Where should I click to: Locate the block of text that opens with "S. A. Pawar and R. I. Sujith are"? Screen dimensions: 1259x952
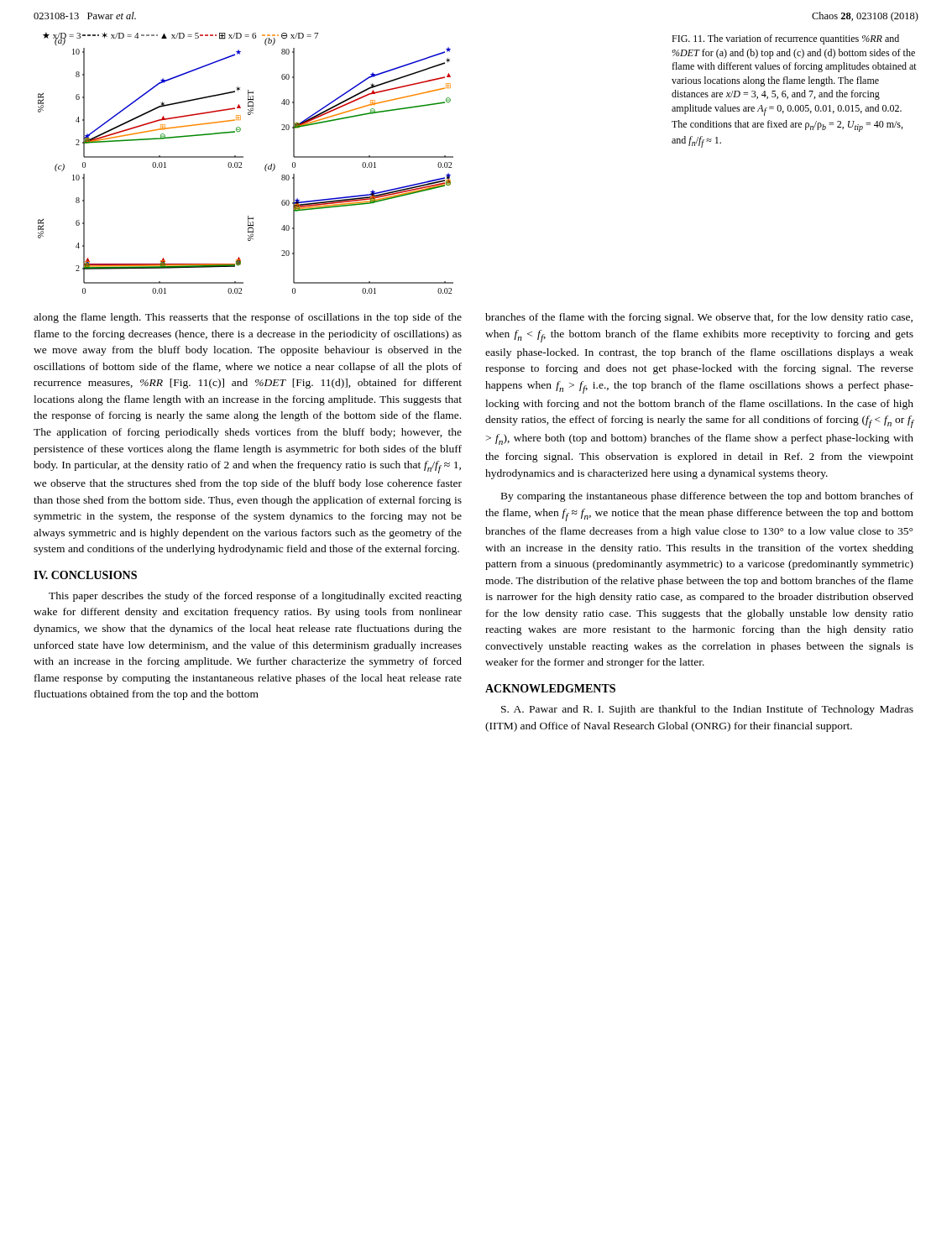coord(699,717)
